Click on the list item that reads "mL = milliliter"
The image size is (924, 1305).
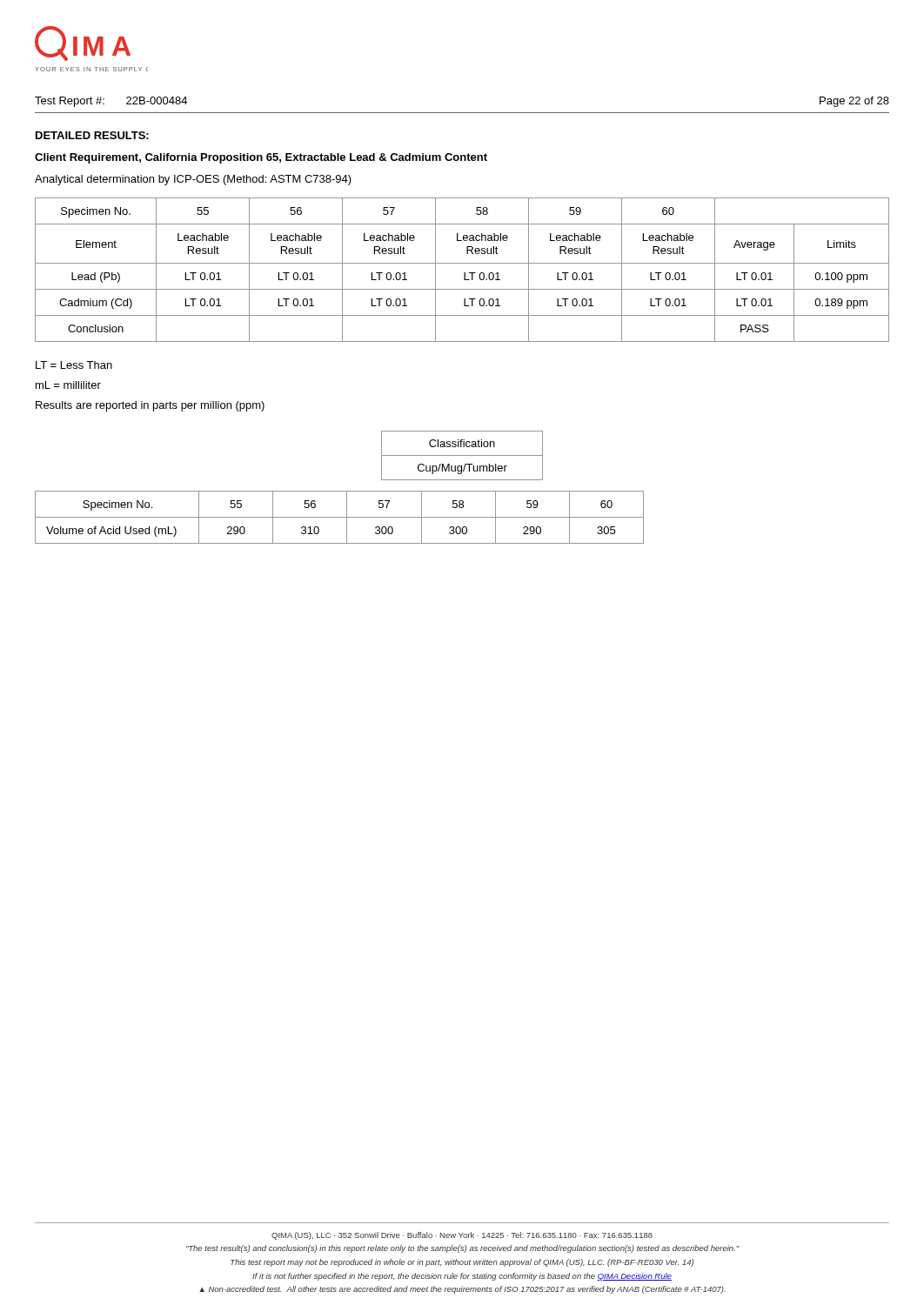pyautogui.click(x=68, y=385)
